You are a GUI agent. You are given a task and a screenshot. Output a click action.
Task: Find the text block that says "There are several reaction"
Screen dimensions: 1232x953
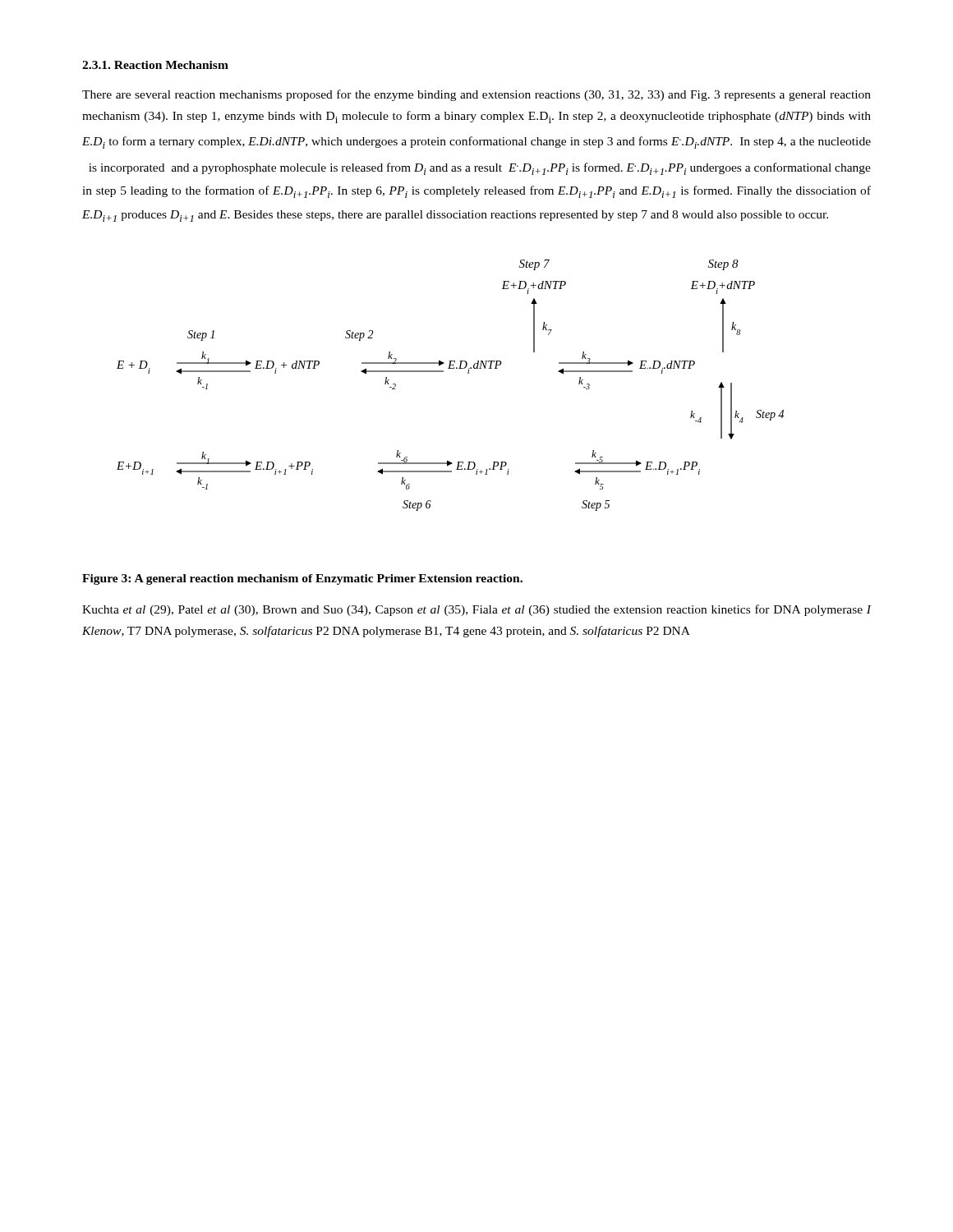pyautogui.click(x=476, y=155)
